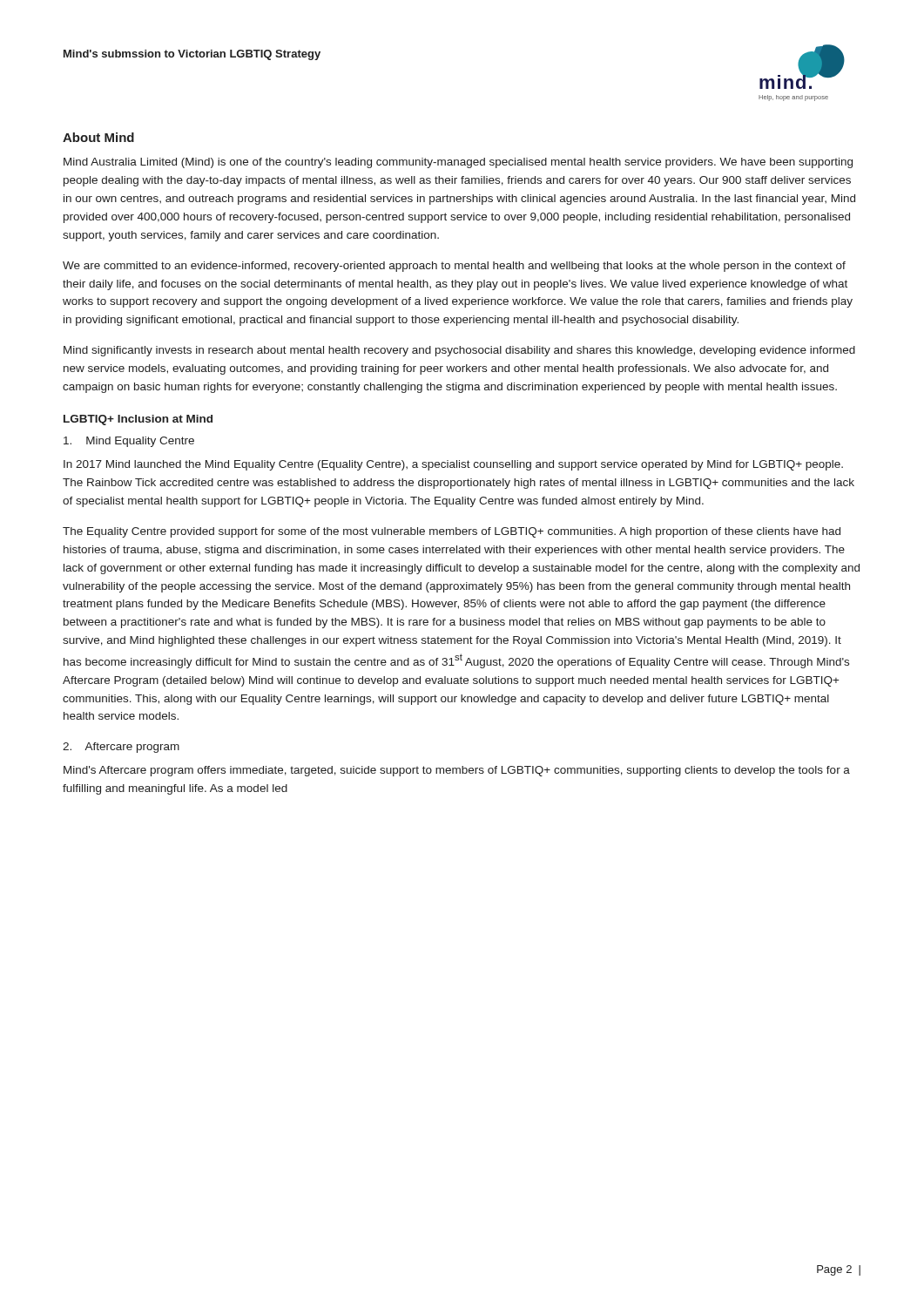This screenshot has height=1307, width=924.
Task: Select the passage starting "Mind Australia Limited (Mind) is one"
Action: click(459, 198)
